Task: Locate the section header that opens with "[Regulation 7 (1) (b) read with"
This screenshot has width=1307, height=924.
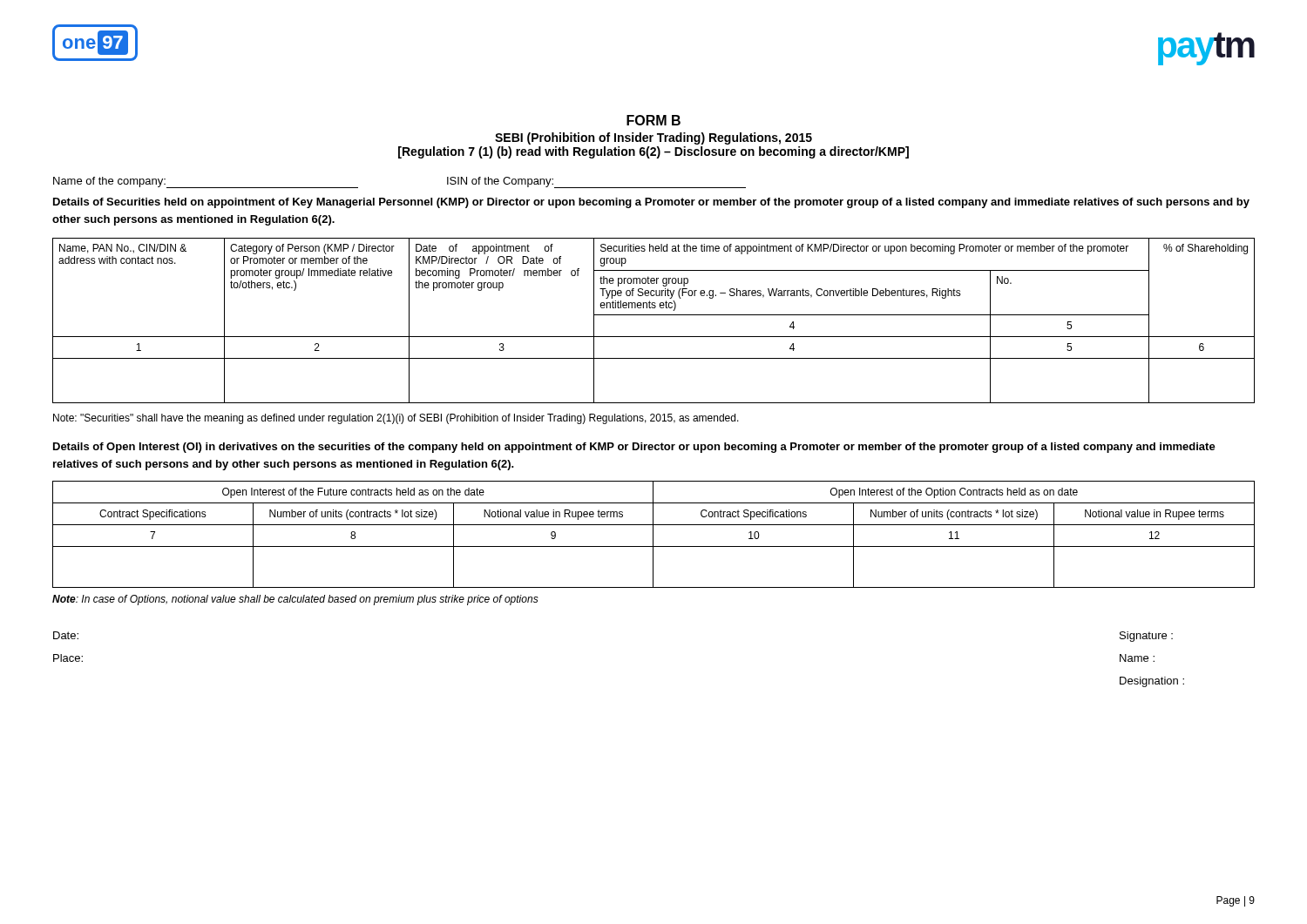Action: (654, 152)
